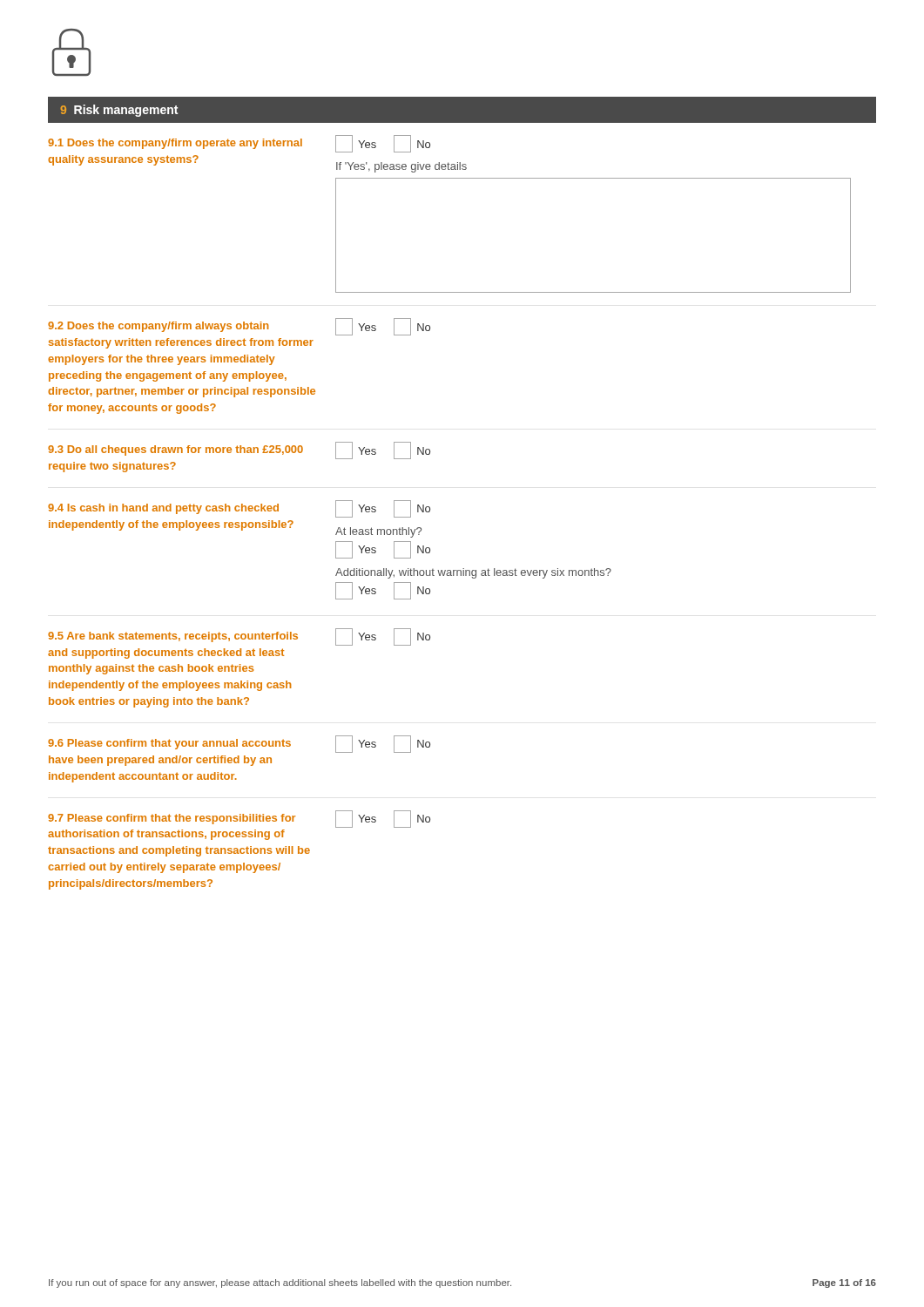Where is the passage that starts "7 Please confirm that the"?
924x1307 pixels.
click(x=239, y=819)
